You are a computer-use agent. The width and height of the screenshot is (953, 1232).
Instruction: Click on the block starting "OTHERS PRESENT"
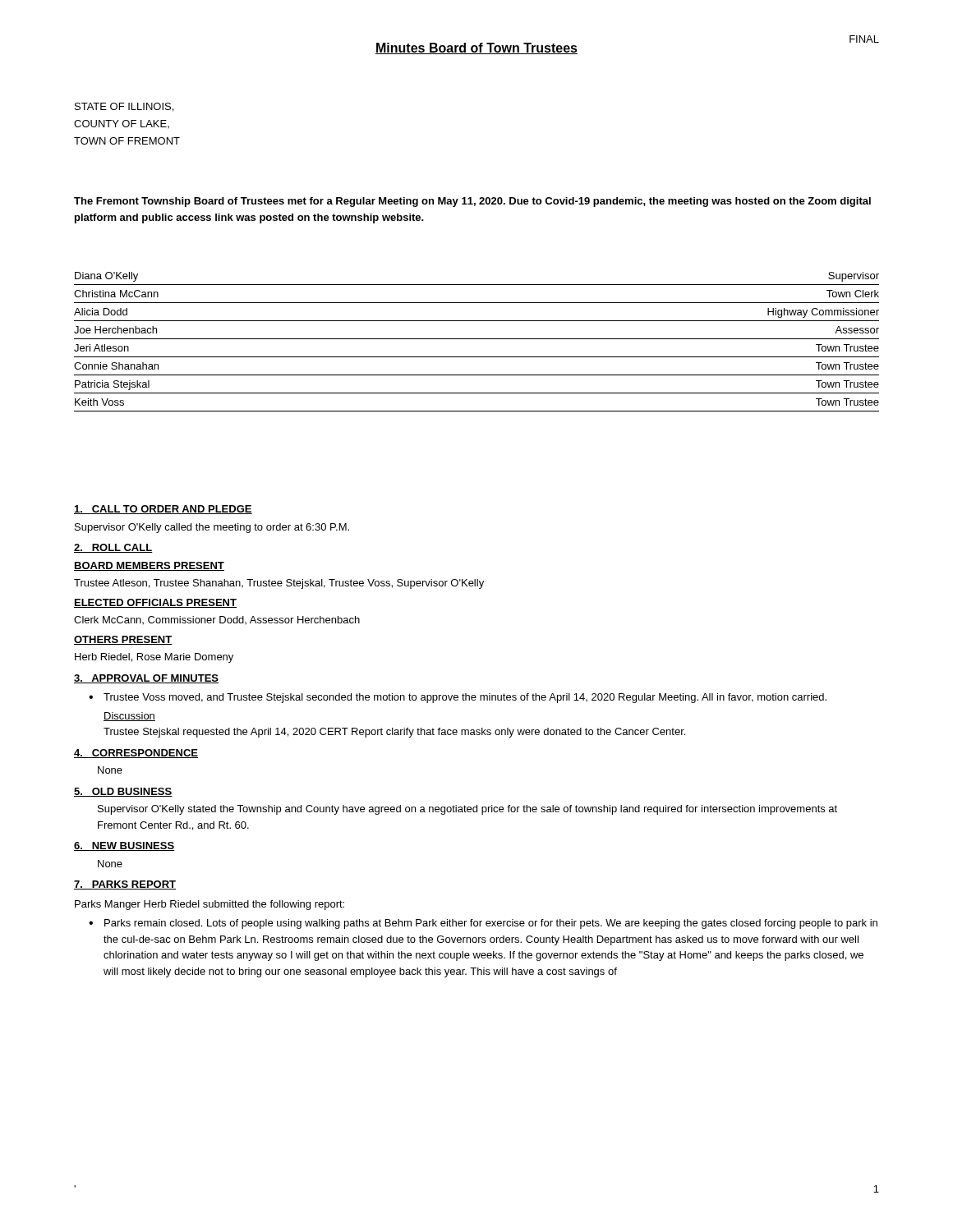[123, 639]
